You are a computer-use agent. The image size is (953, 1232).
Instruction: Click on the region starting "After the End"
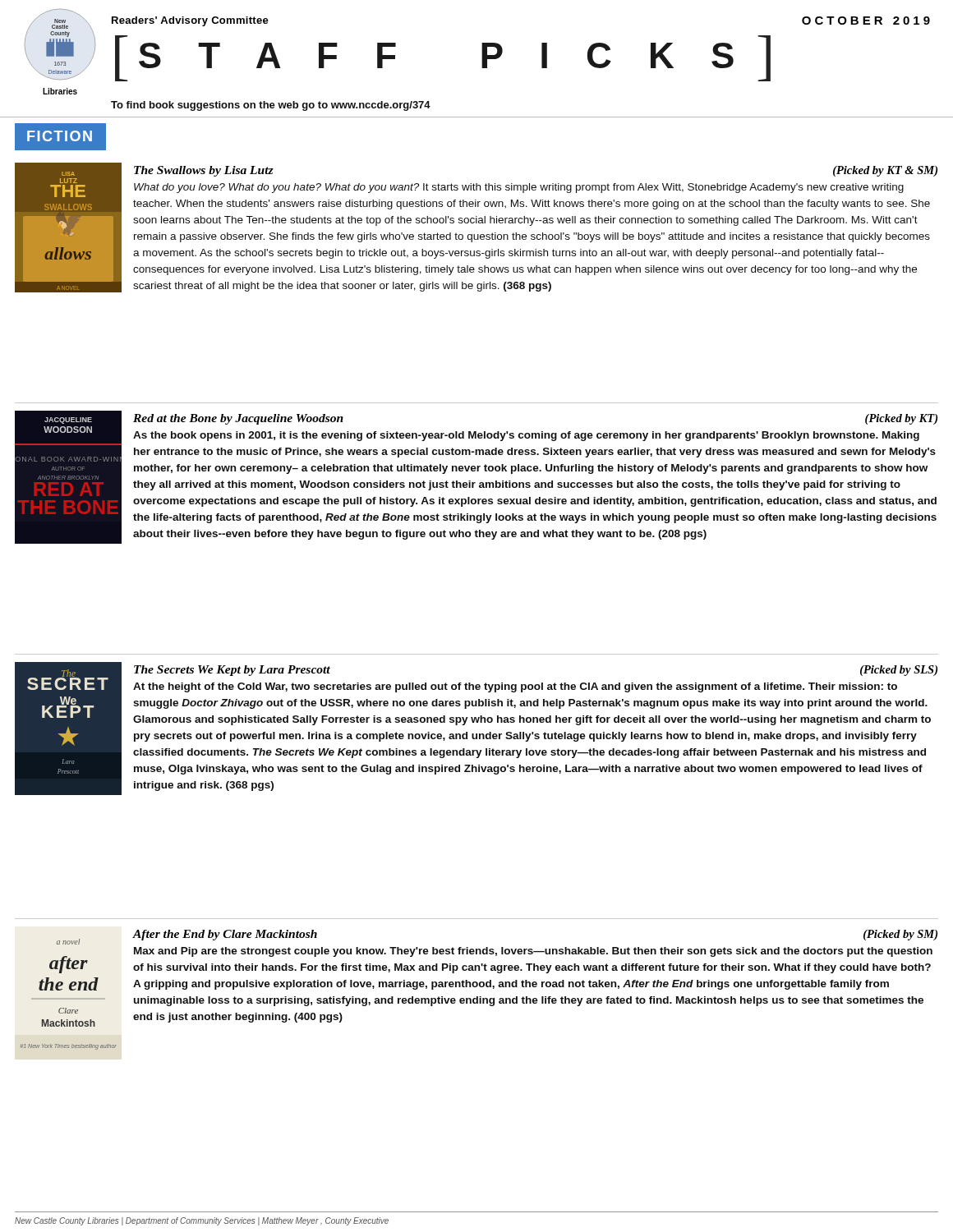[213, 935]
